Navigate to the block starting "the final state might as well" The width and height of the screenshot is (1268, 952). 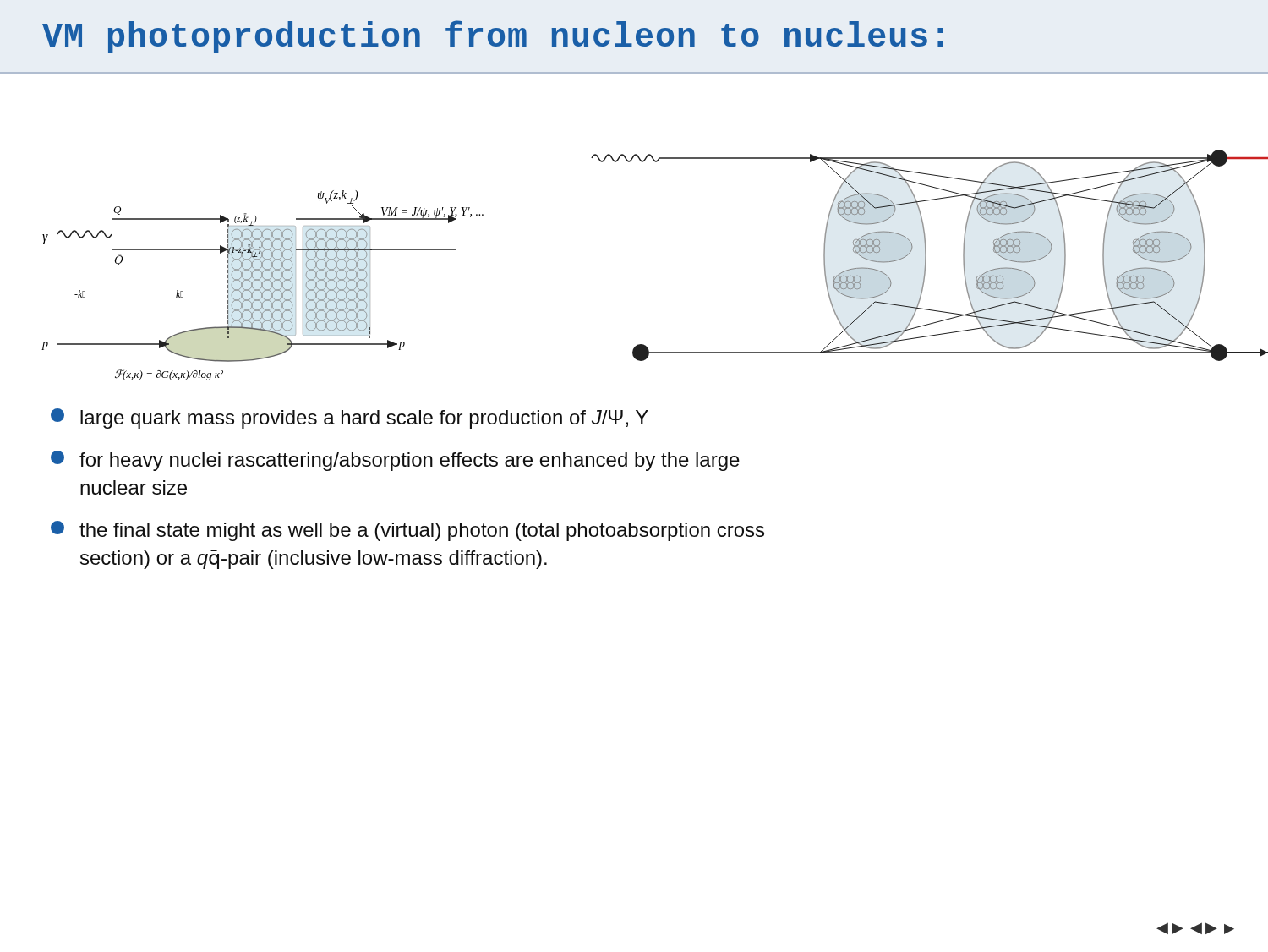click(642, 544)
